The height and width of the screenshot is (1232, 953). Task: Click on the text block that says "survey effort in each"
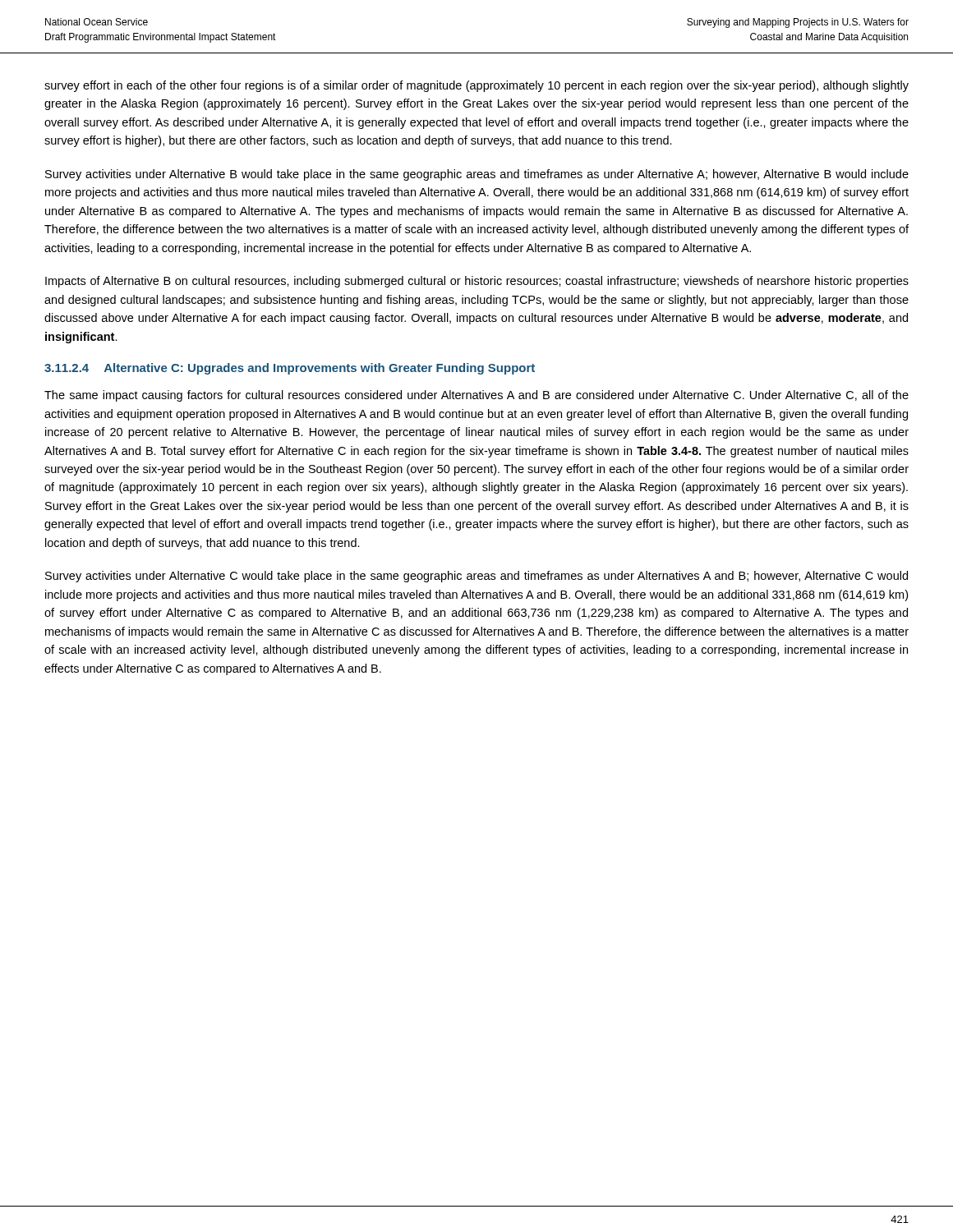476,113
